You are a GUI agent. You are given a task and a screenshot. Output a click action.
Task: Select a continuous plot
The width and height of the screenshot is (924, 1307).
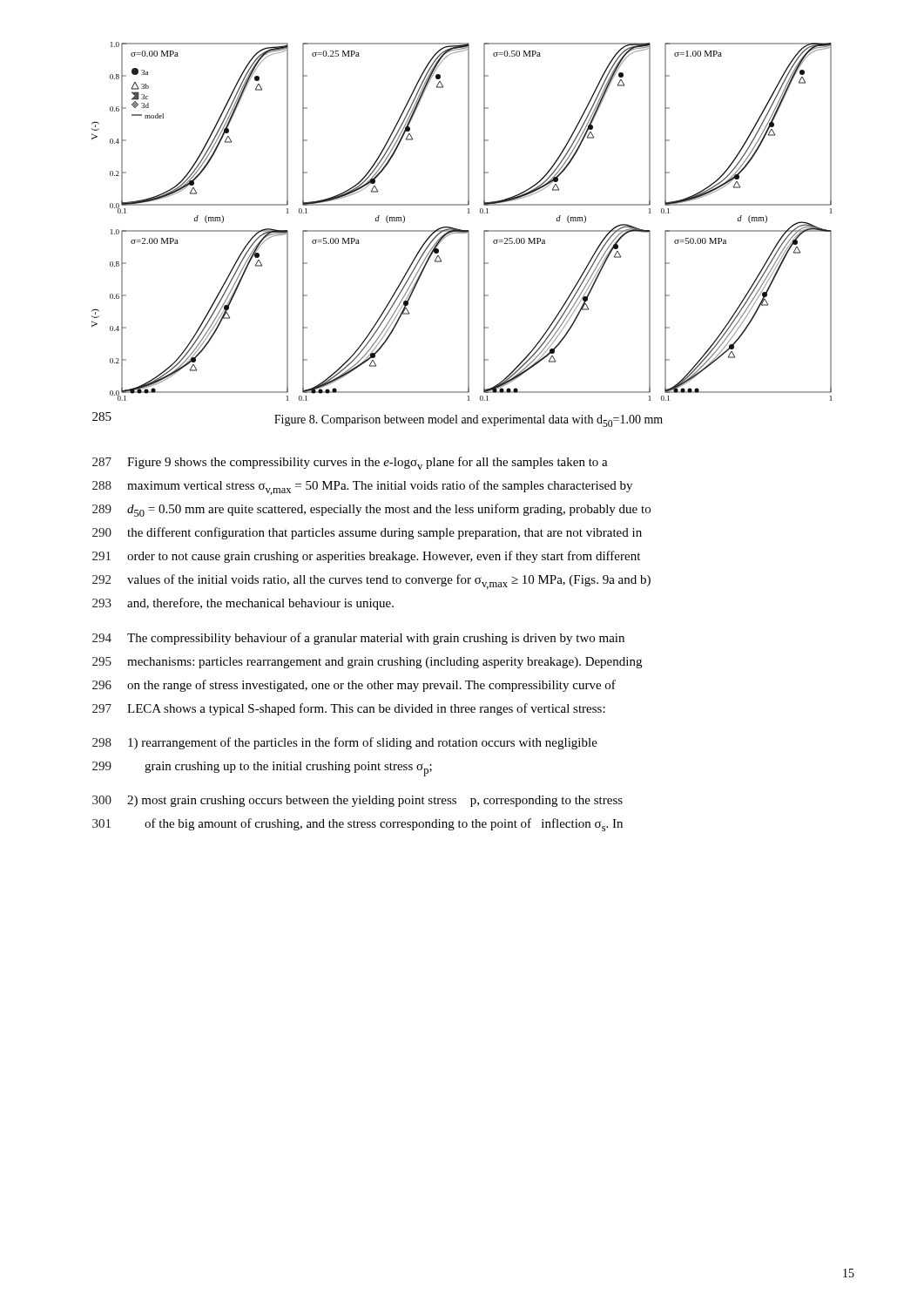point(462,218)
